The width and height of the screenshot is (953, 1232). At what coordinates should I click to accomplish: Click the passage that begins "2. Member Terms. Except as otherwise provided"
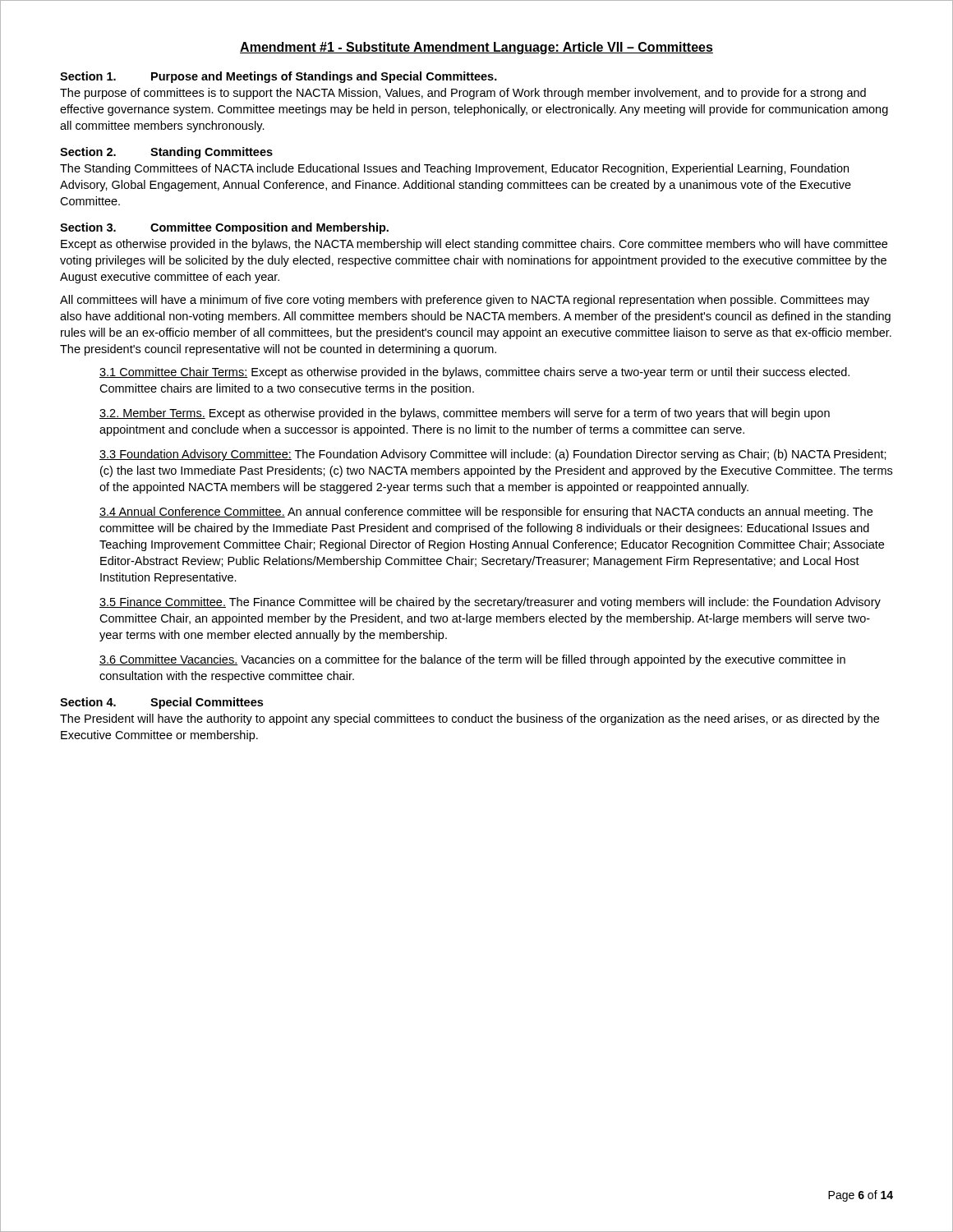(465, 421)
